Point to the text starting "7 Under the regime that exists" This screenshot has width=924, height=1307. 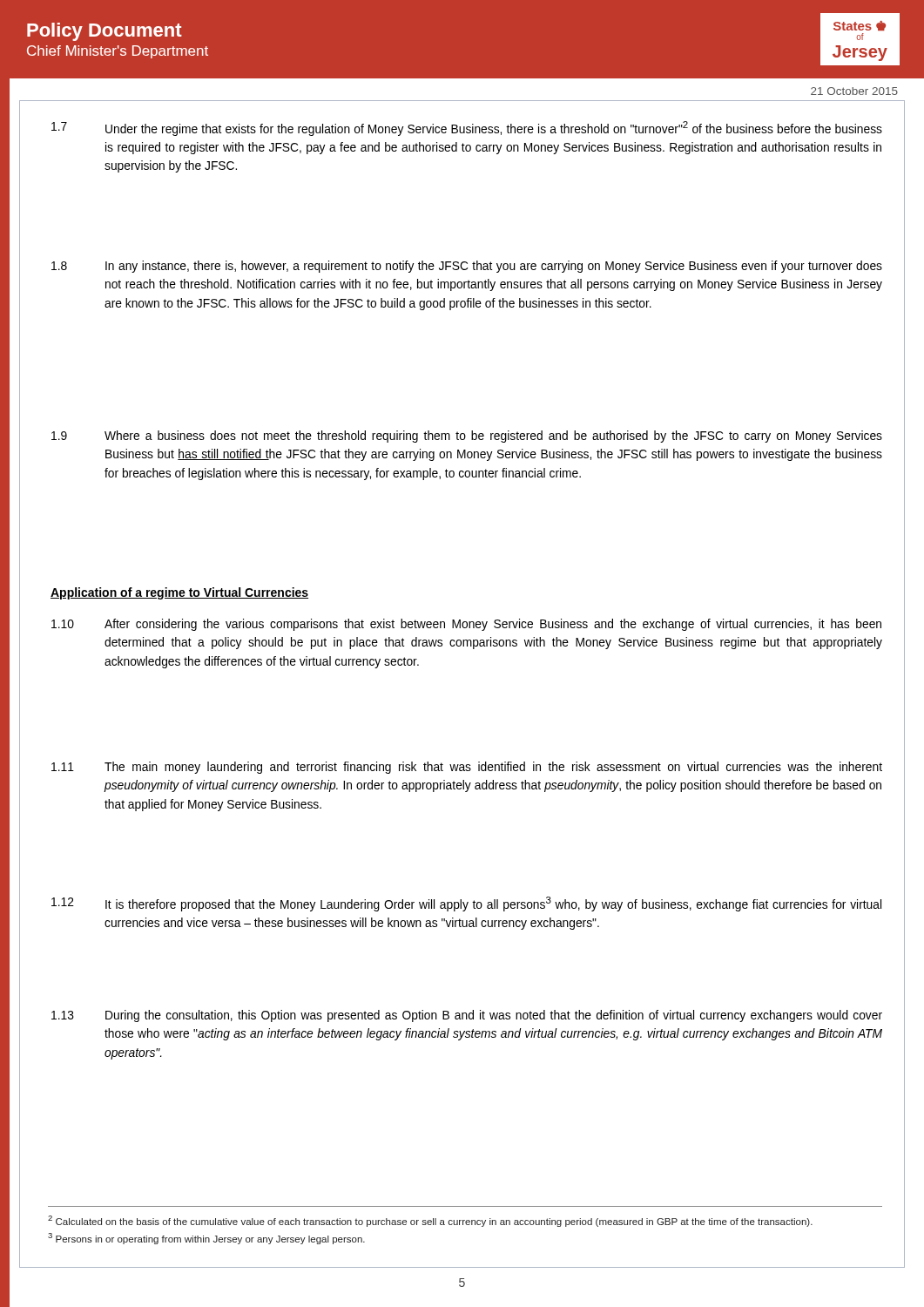466,147
